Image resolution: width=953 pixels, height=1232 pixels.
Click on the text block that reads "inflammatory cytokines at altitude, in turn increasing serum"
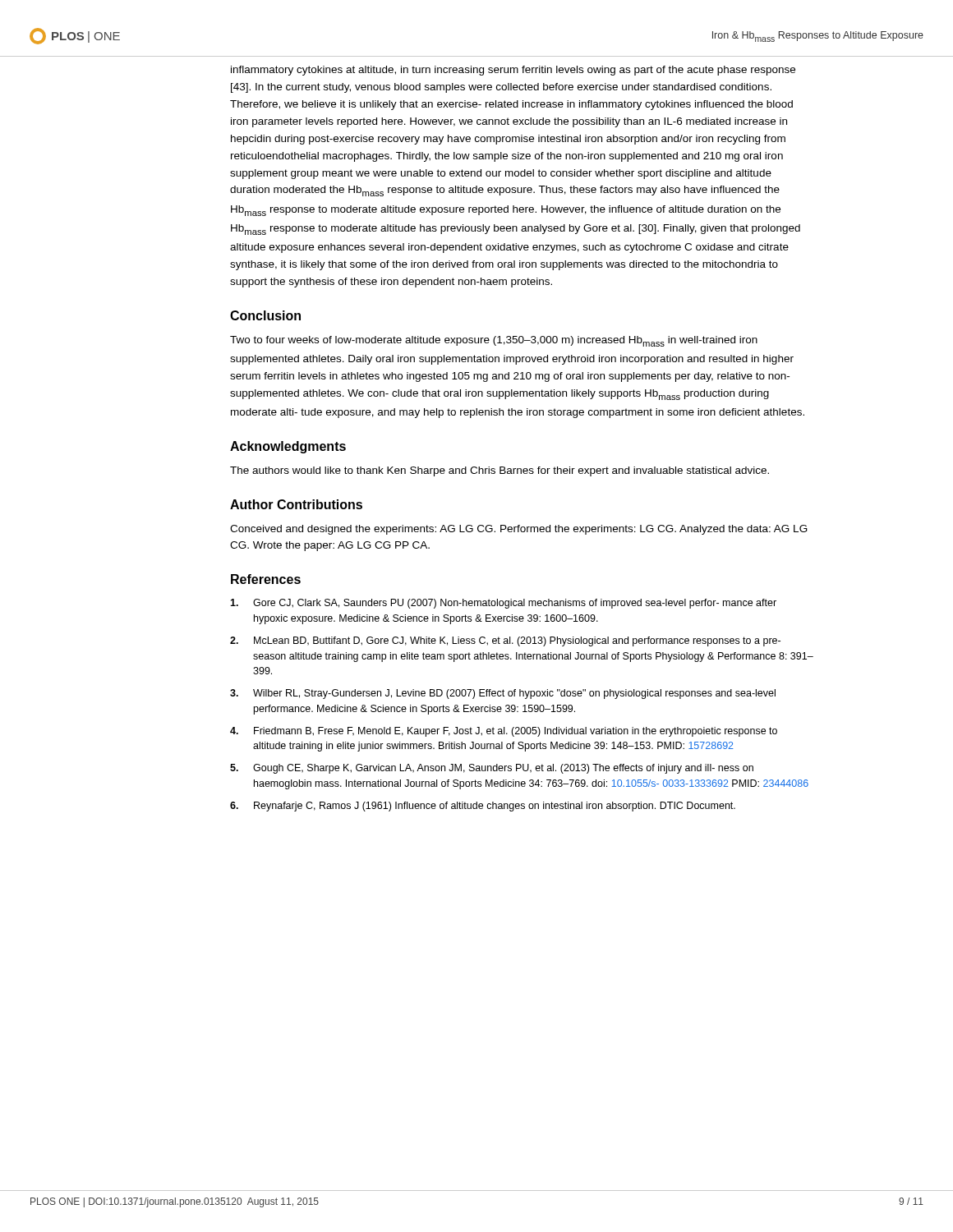click(515, 175)
